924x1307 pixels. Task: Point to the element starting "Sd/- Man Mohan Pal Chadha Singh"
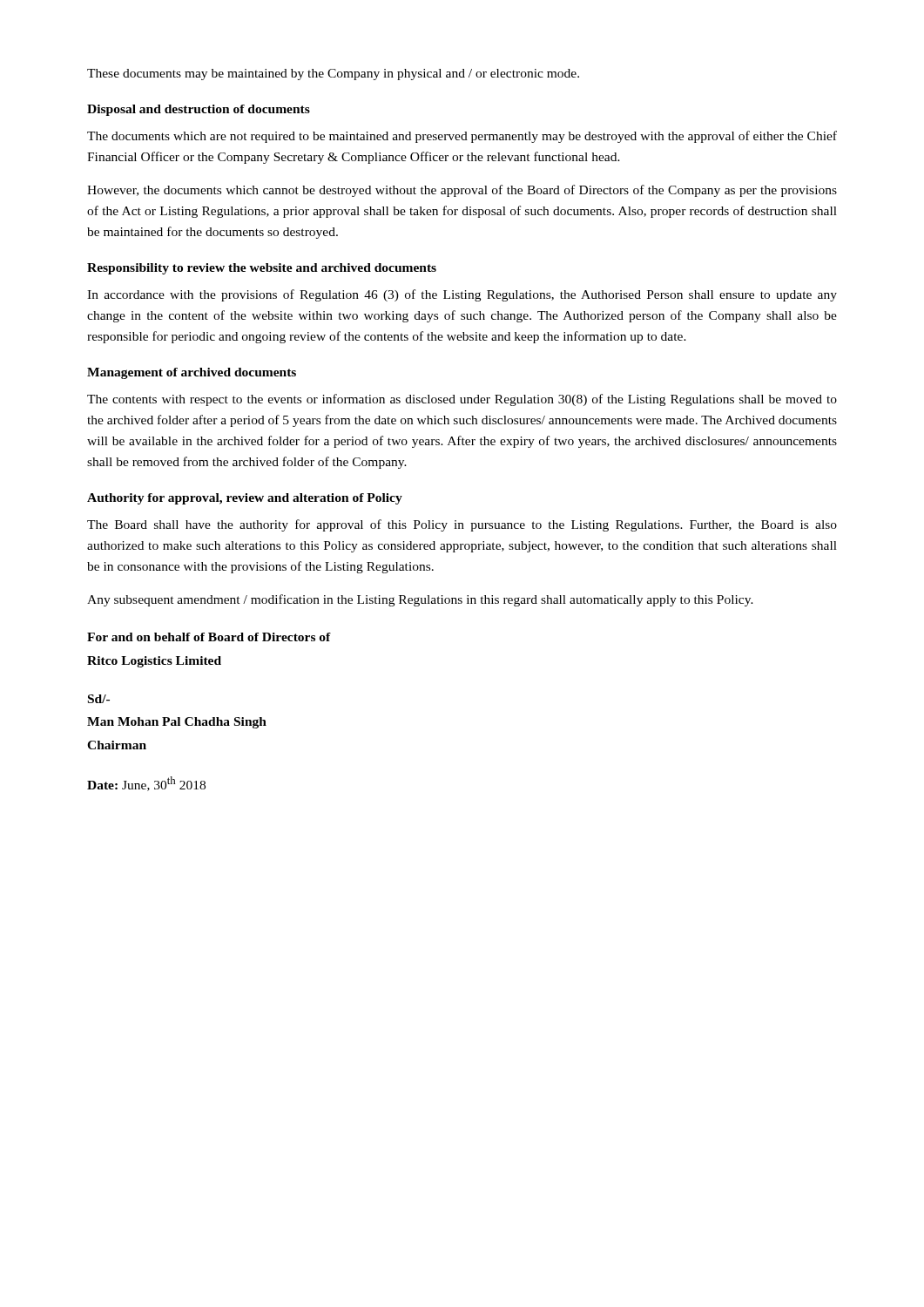click(177, 721)
